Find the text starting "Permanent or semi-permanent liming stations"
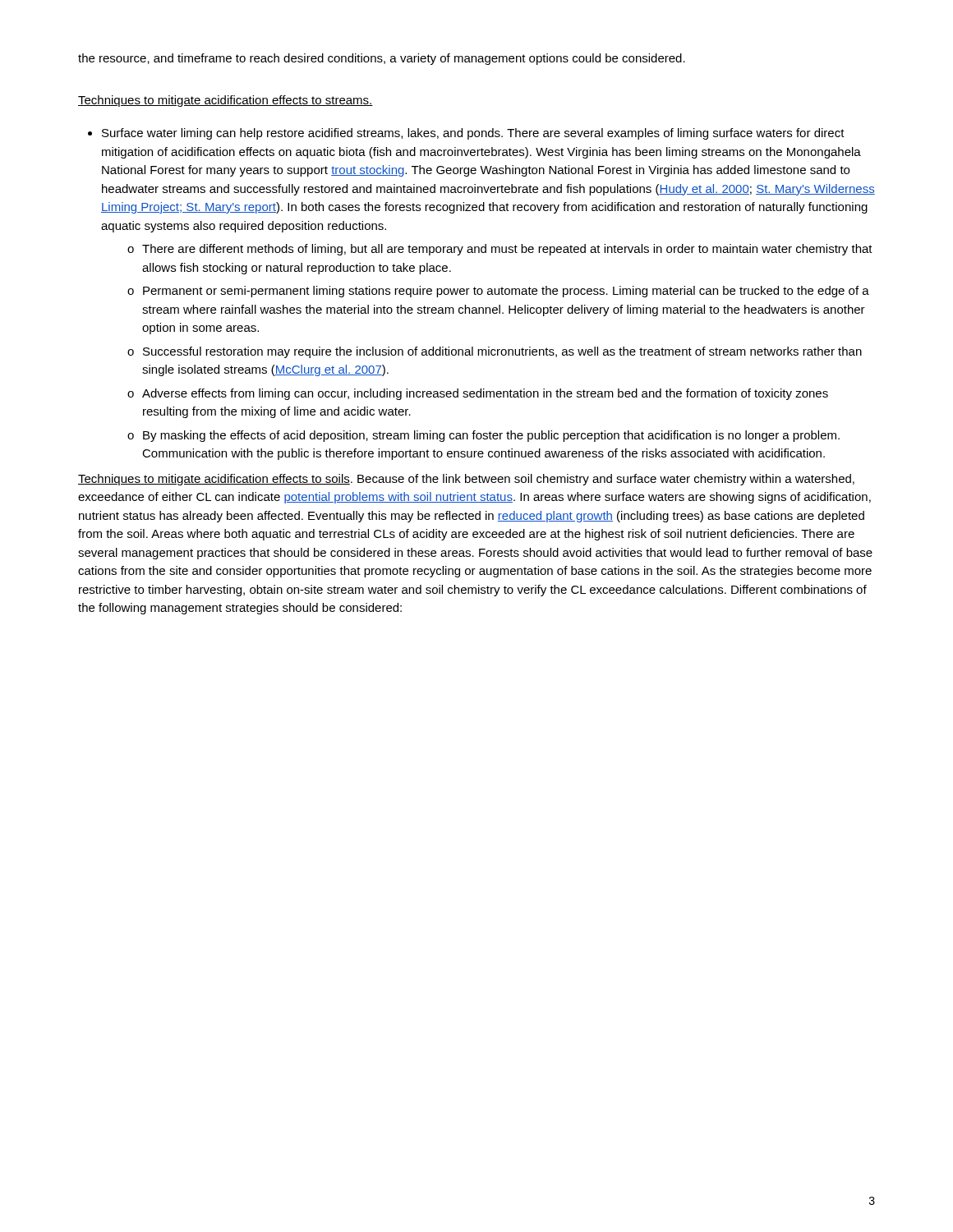 click(x=506, y=309)
